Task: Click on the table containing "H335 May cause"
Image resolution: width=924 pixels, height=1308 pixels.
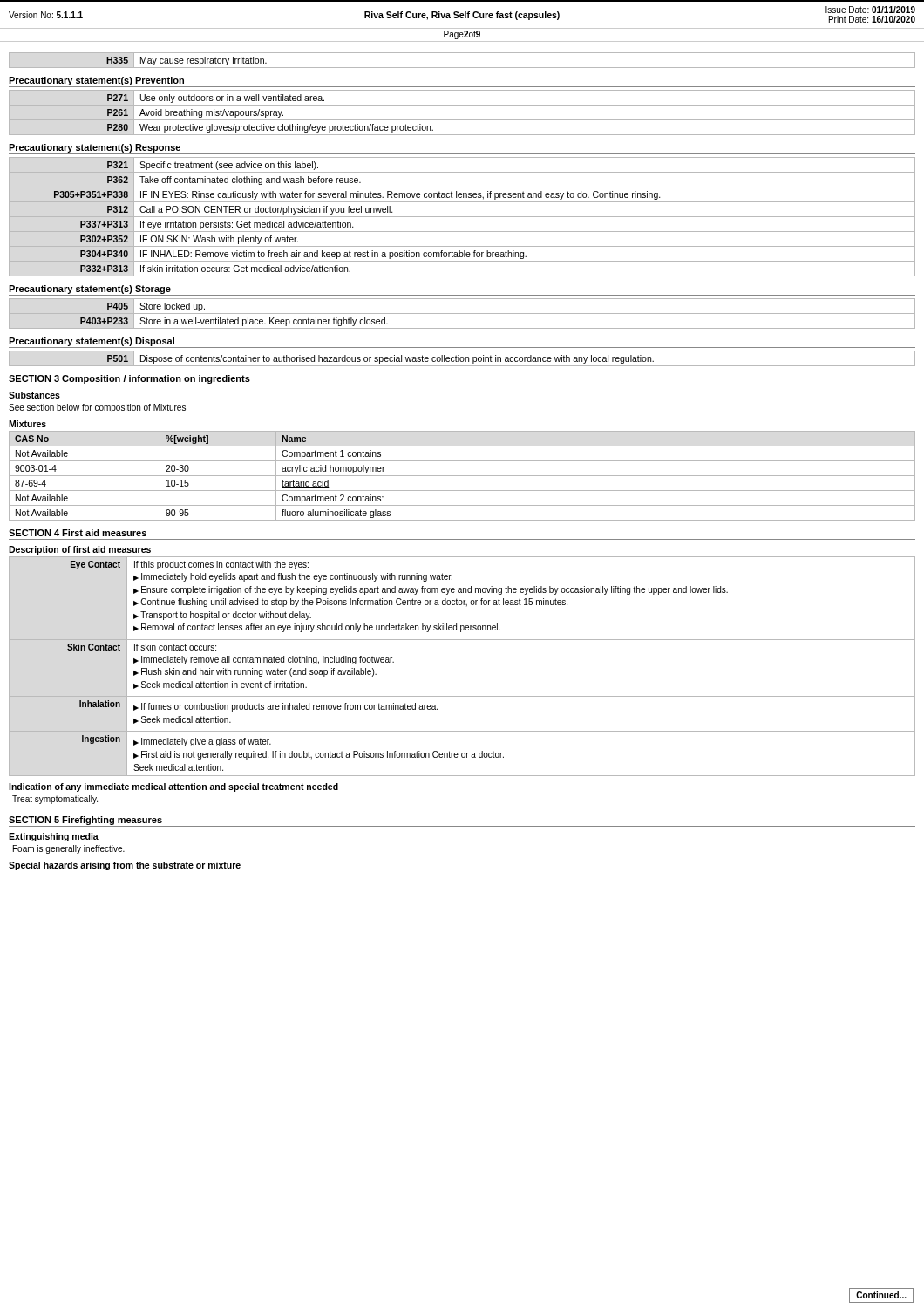Action: pos(462,60)
